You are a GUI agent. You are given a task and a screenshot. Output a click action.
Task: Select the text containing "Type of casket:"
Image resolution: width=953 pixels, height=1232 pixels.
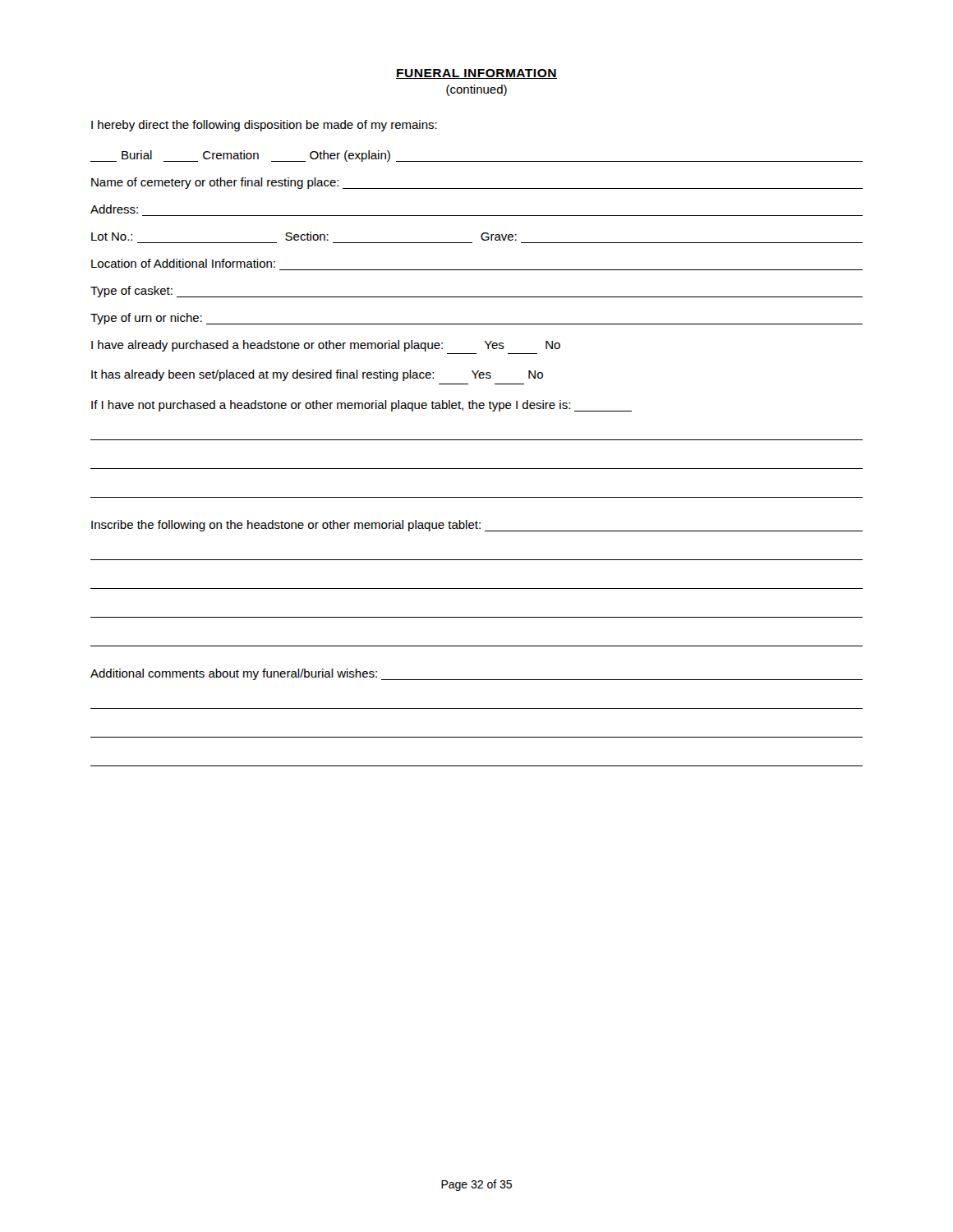click(x=476, y=289)
